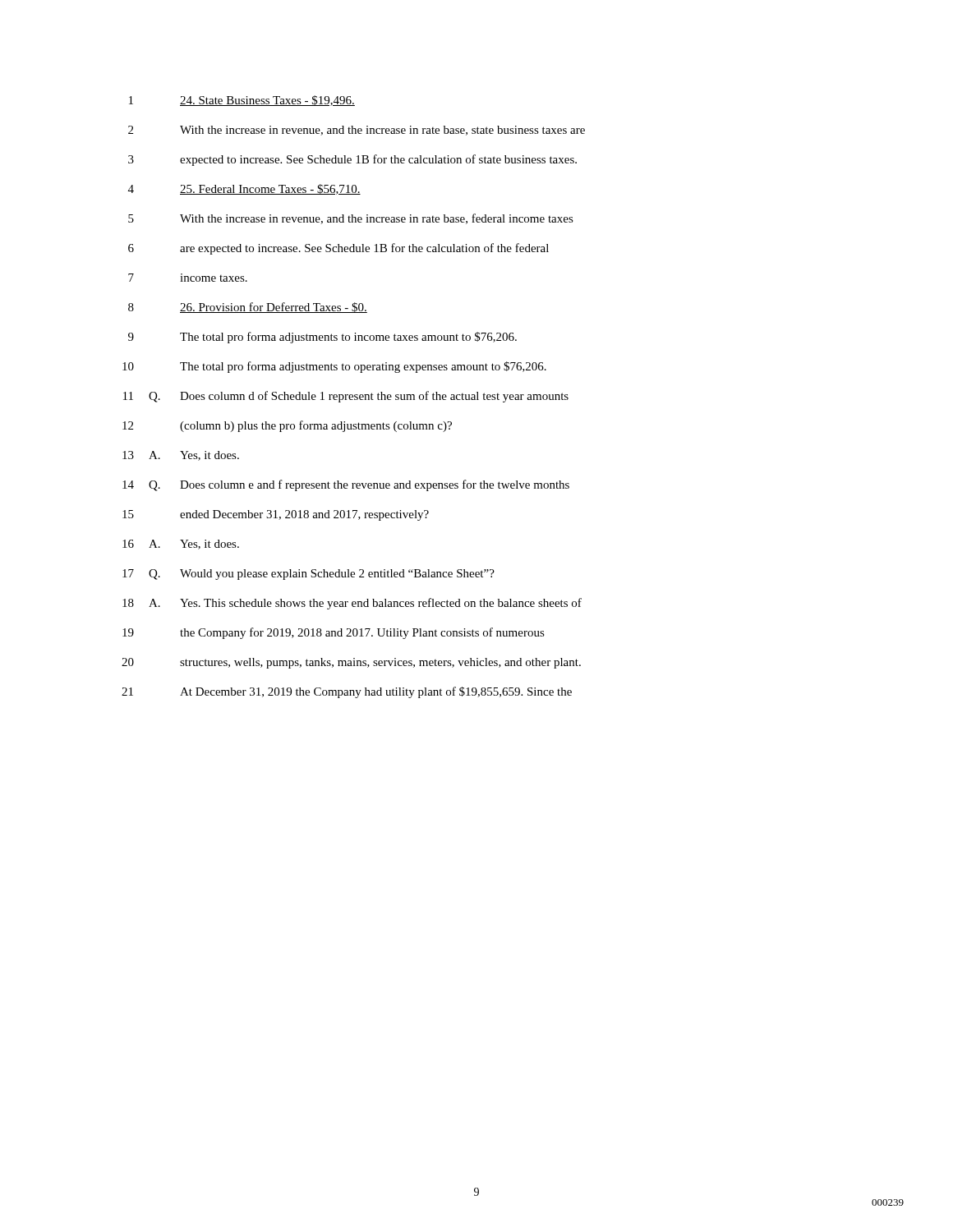Click on the text starting "4 25. Federal"

coord(244,189)
